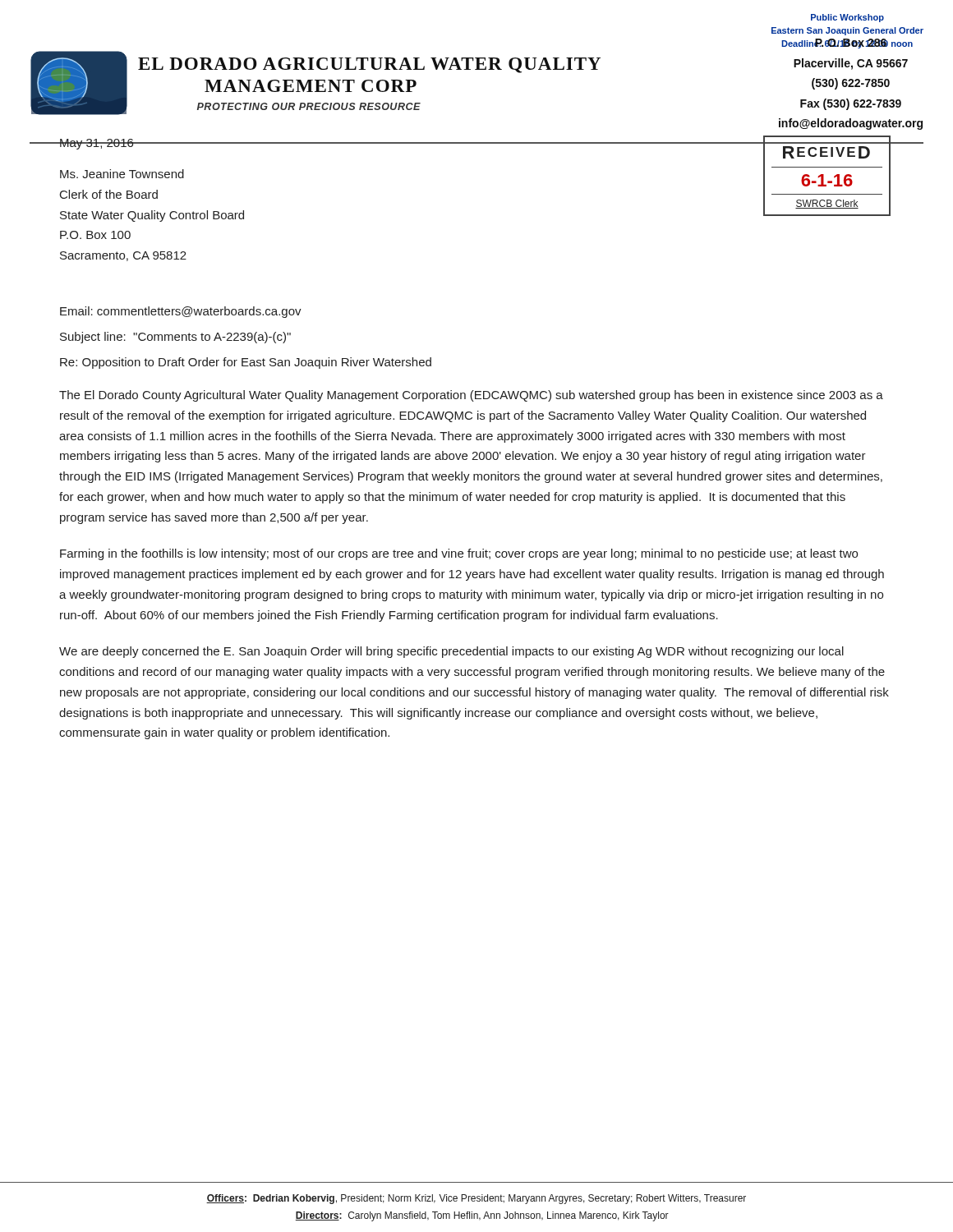Find the block on this page that starts "P. O. Box"
Viewport: 953px width, 1232px height.
tap(851, 83)
